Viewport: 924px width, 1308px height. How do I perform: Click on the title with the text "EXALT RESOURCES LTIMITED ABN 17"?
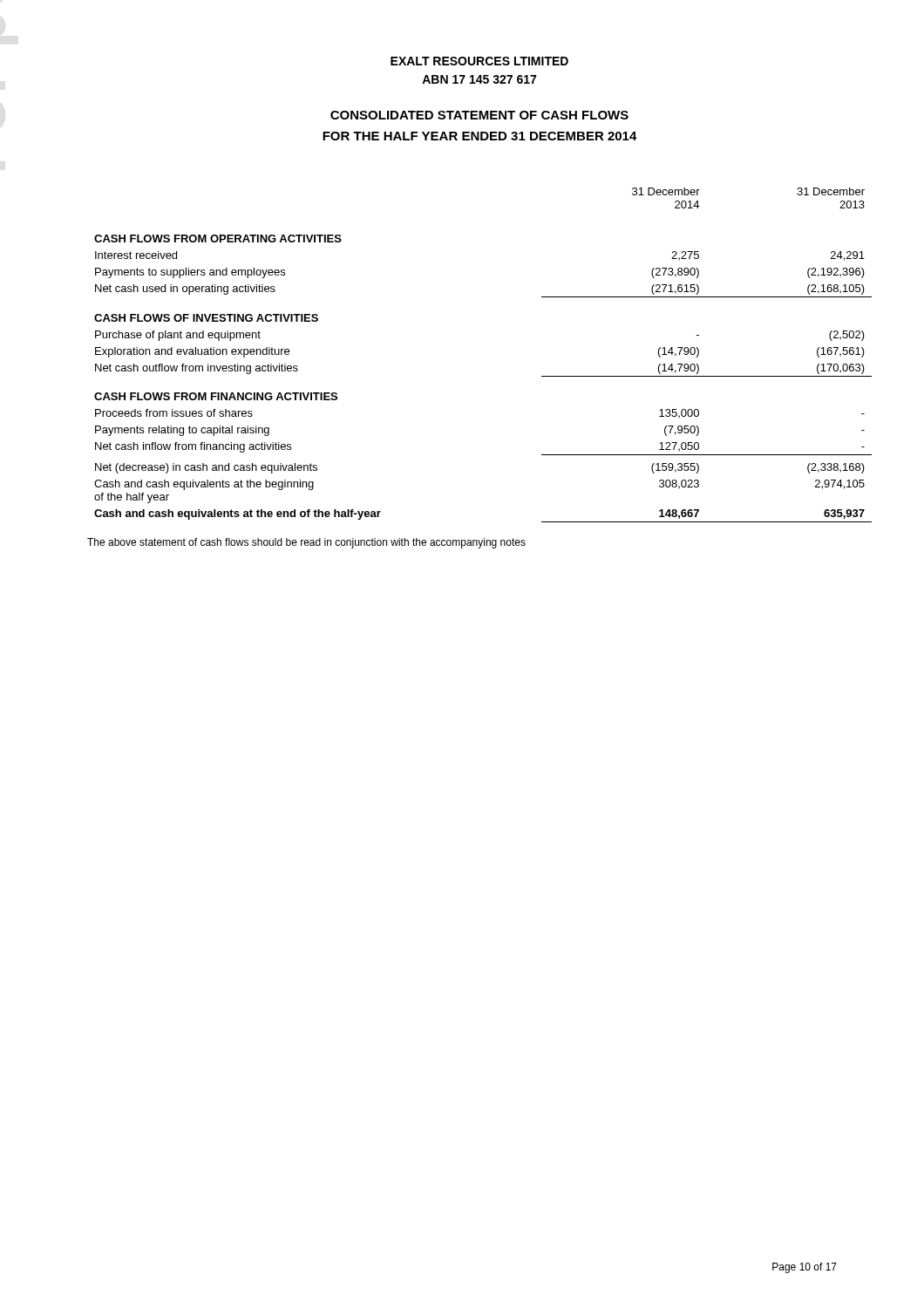click(479, 71)
